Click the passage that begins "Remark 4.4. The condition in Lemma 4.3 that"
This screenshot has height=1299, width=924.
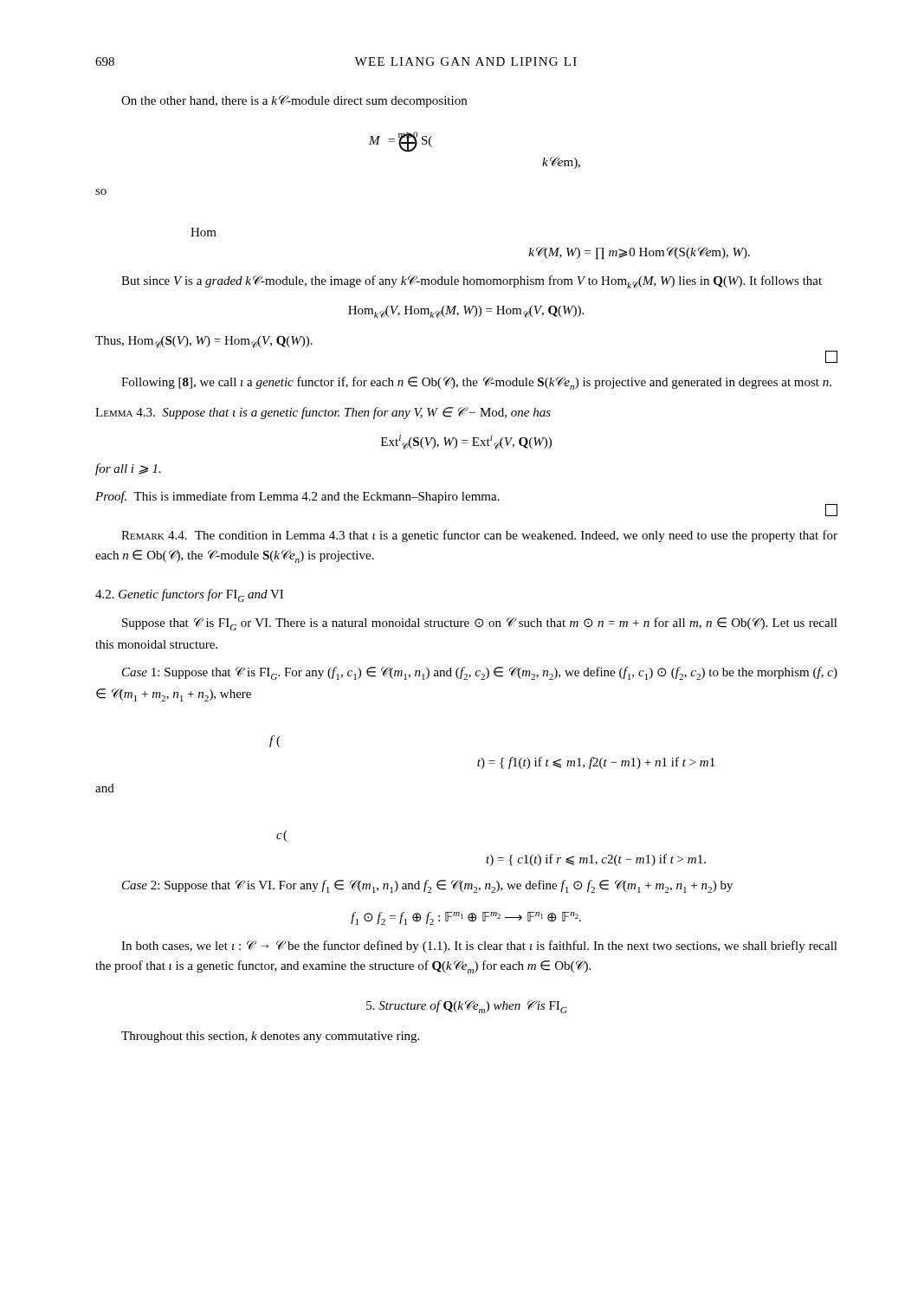click(466, 547)
